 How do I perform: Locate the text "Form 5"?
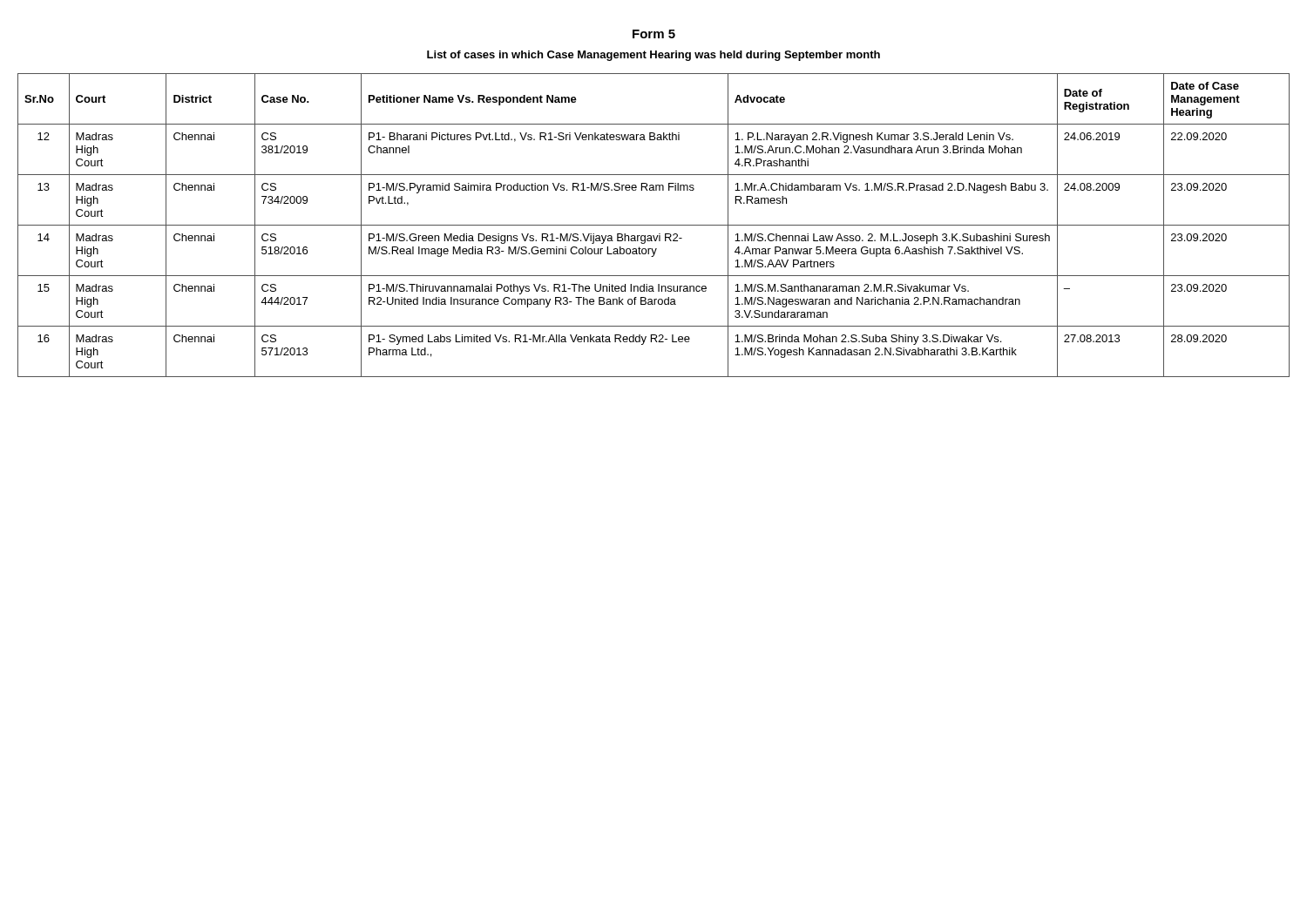pyautogui.click(x=654, y=34)
